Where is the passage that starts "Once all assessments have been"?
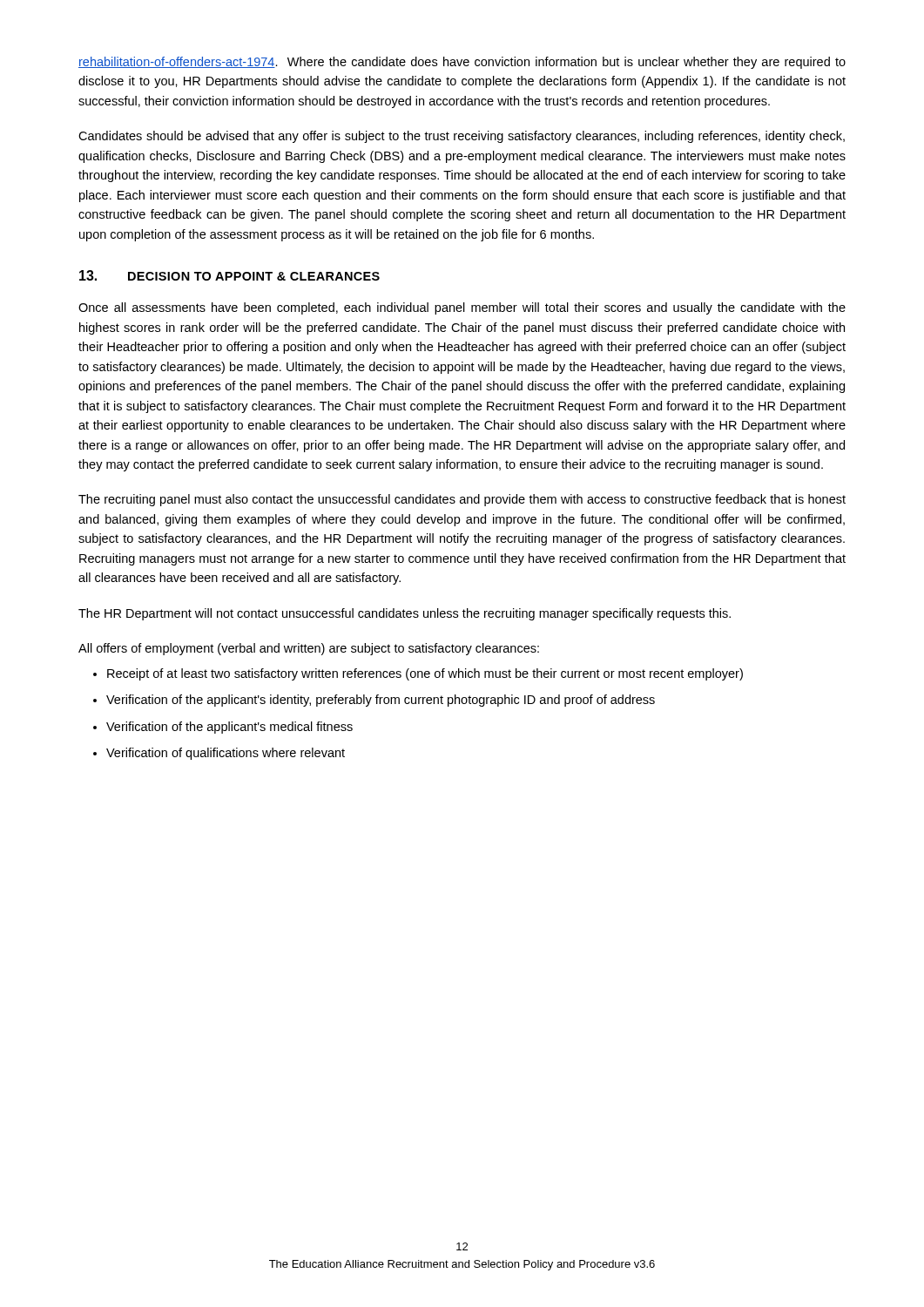This screenshot has height=1307, width=924. tap(462, 386)
